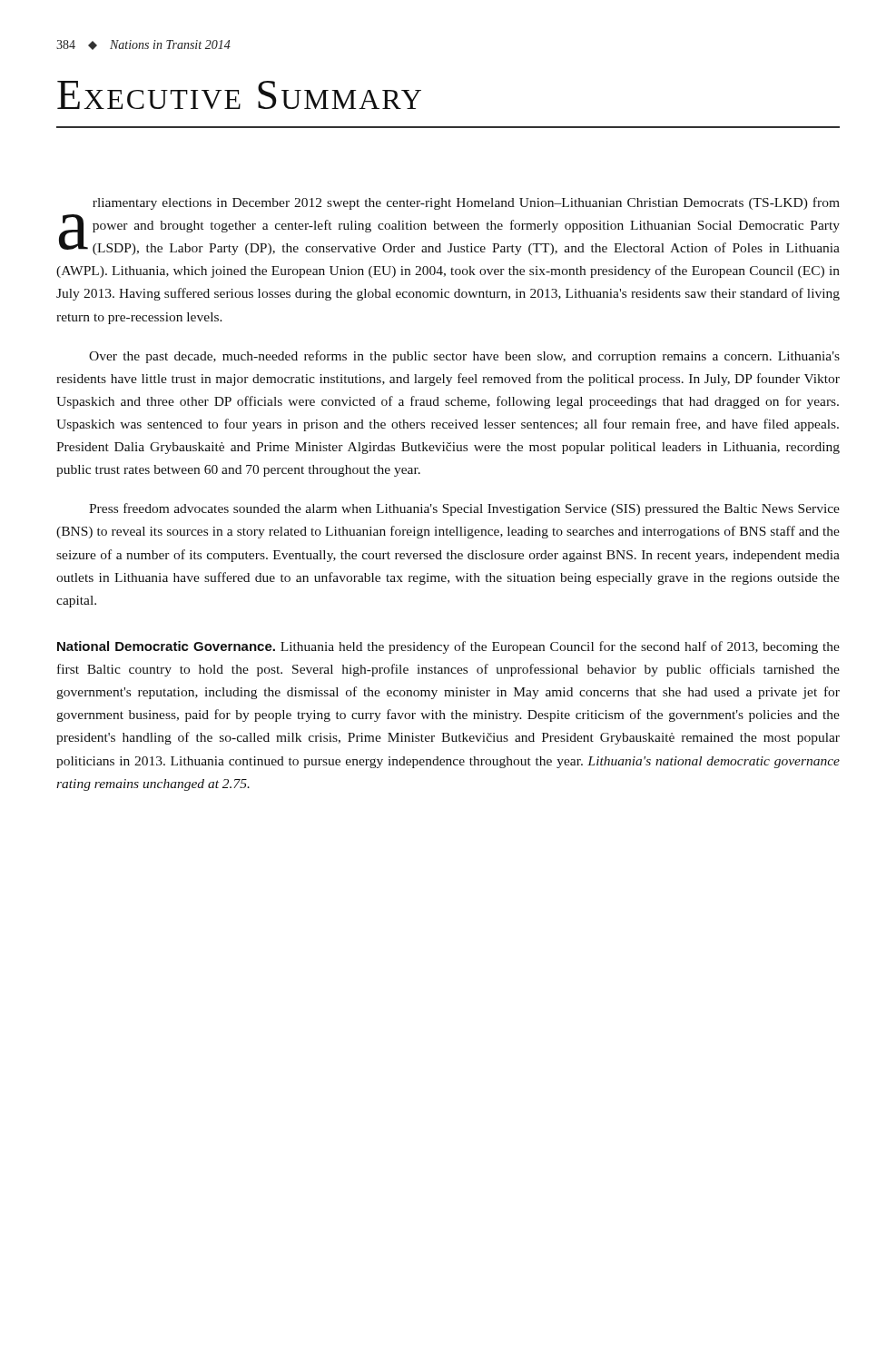The width and height of the screenshot is (896, 1362).
Task: Find the text block containing "Over the past decade, much-needed reforms"
Action: pos(448,412)
